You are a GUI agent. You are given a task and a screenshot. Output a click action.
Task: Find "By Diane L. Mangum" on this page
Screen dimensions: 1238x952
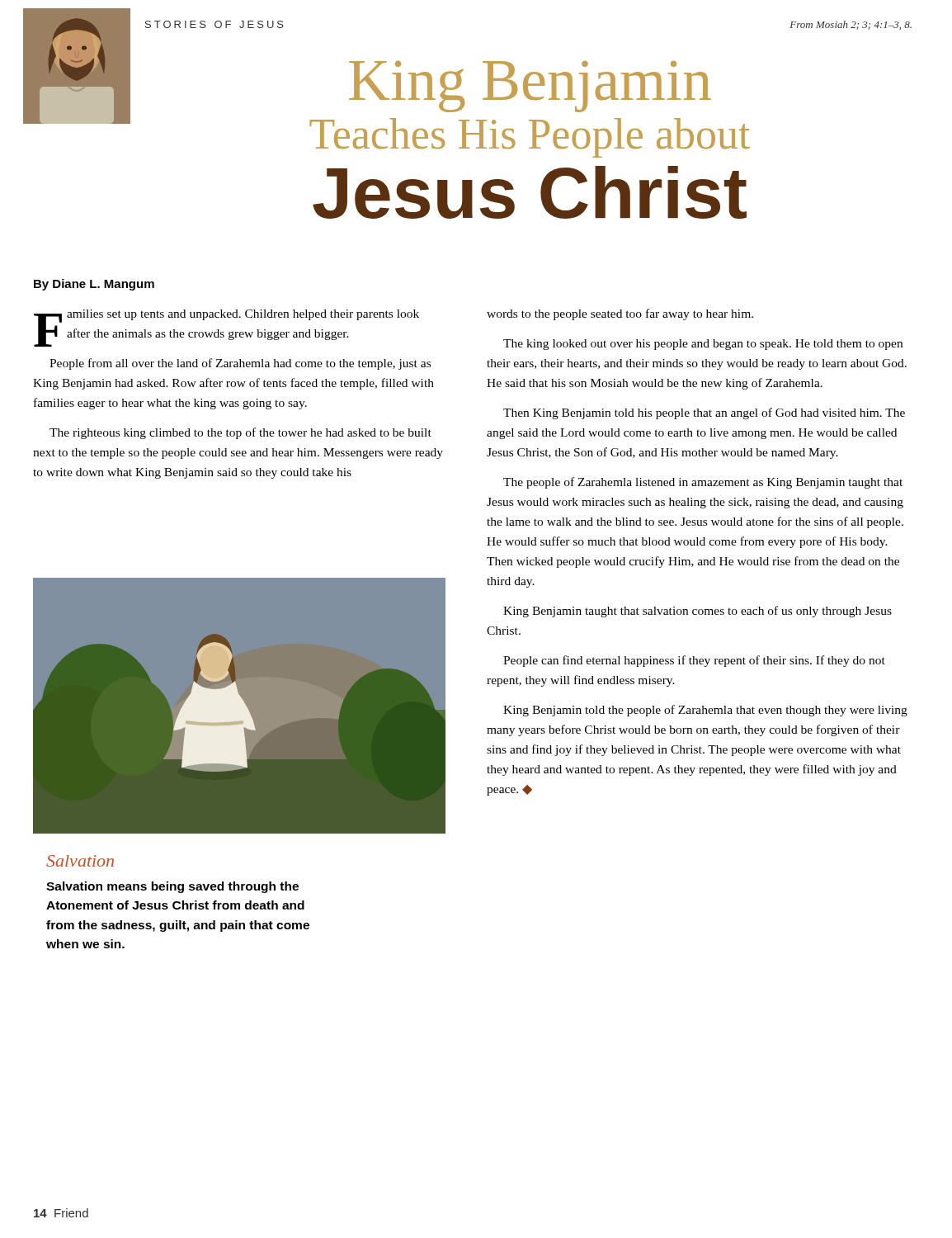[94, 284]
